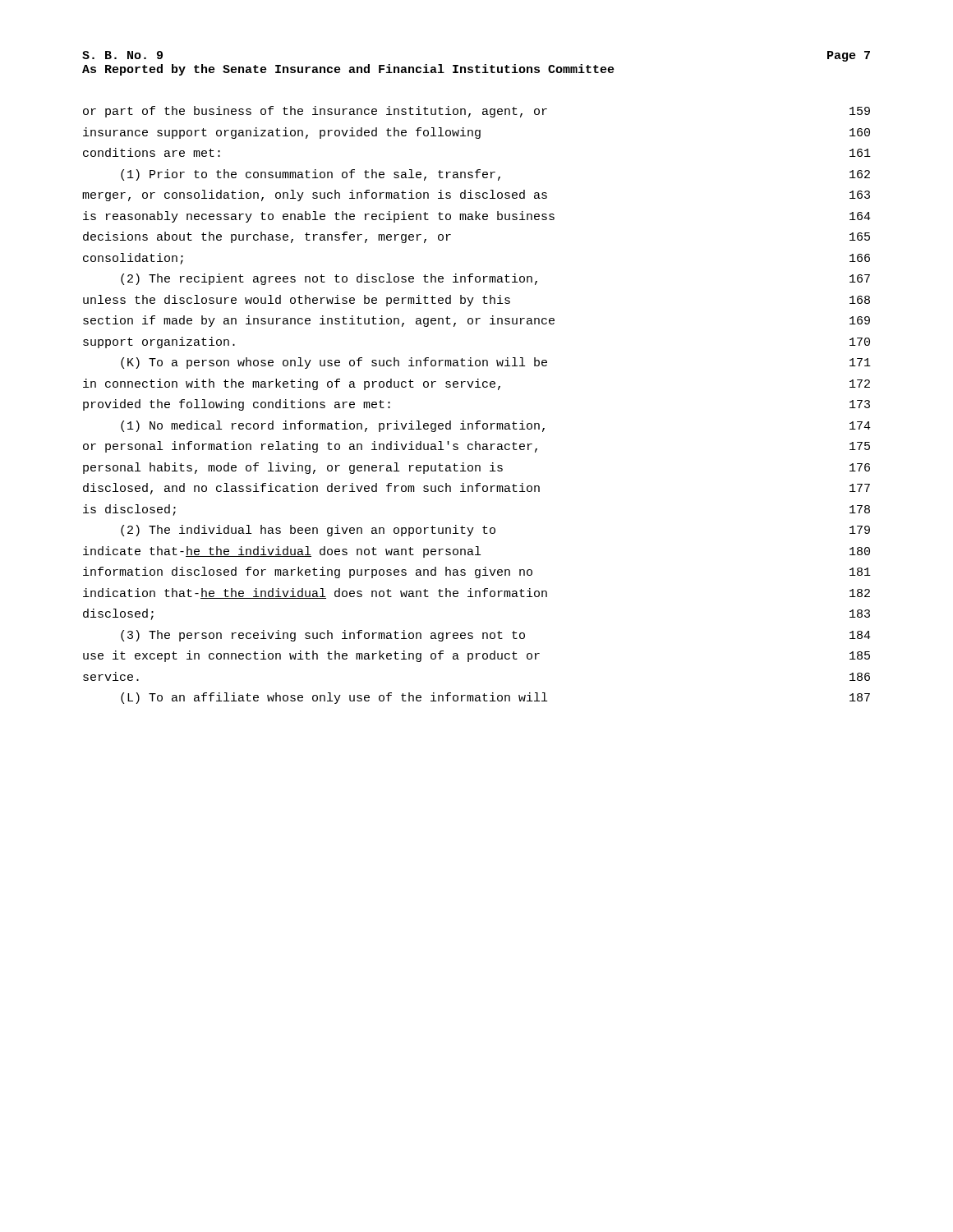Select the passage starting "or part of the business of"
This screenshot has height=1232, width=953.
476,133
